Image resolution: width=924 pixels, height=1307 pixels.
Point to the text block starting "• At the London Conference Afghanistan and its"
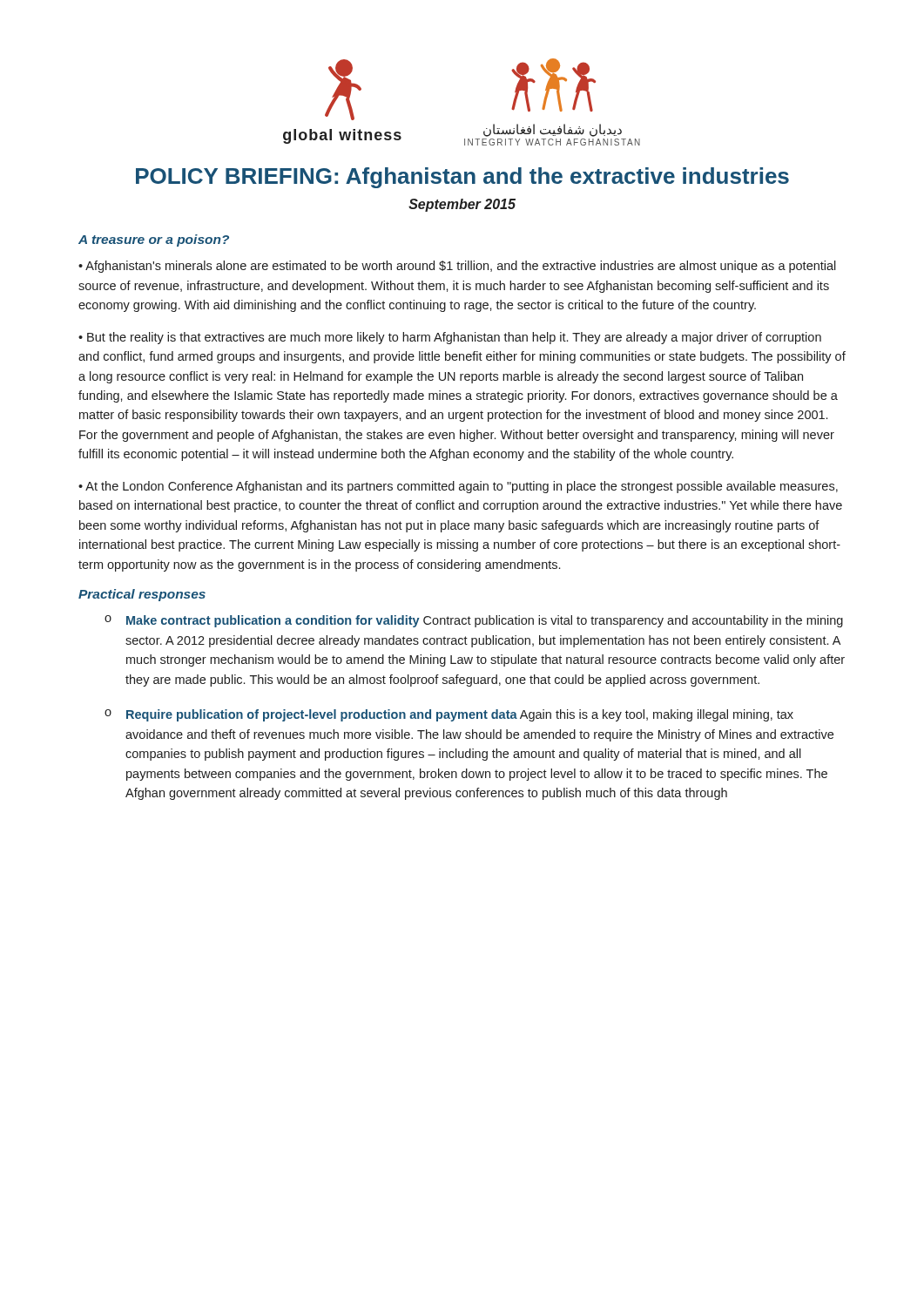point(460,525)
